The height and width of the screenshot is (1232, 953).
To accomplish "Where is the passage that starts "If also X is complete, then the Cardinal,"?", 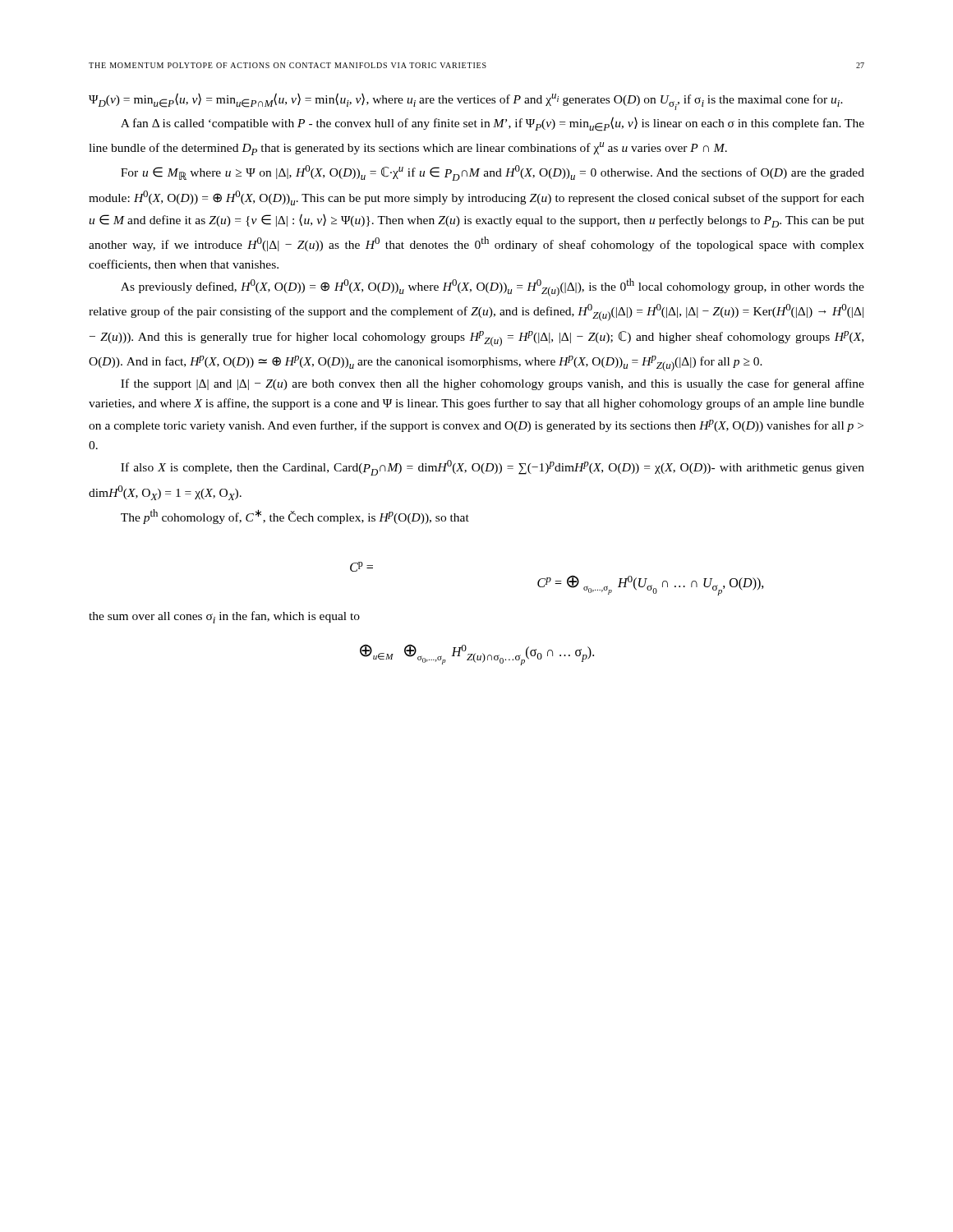I will point(476,480).
